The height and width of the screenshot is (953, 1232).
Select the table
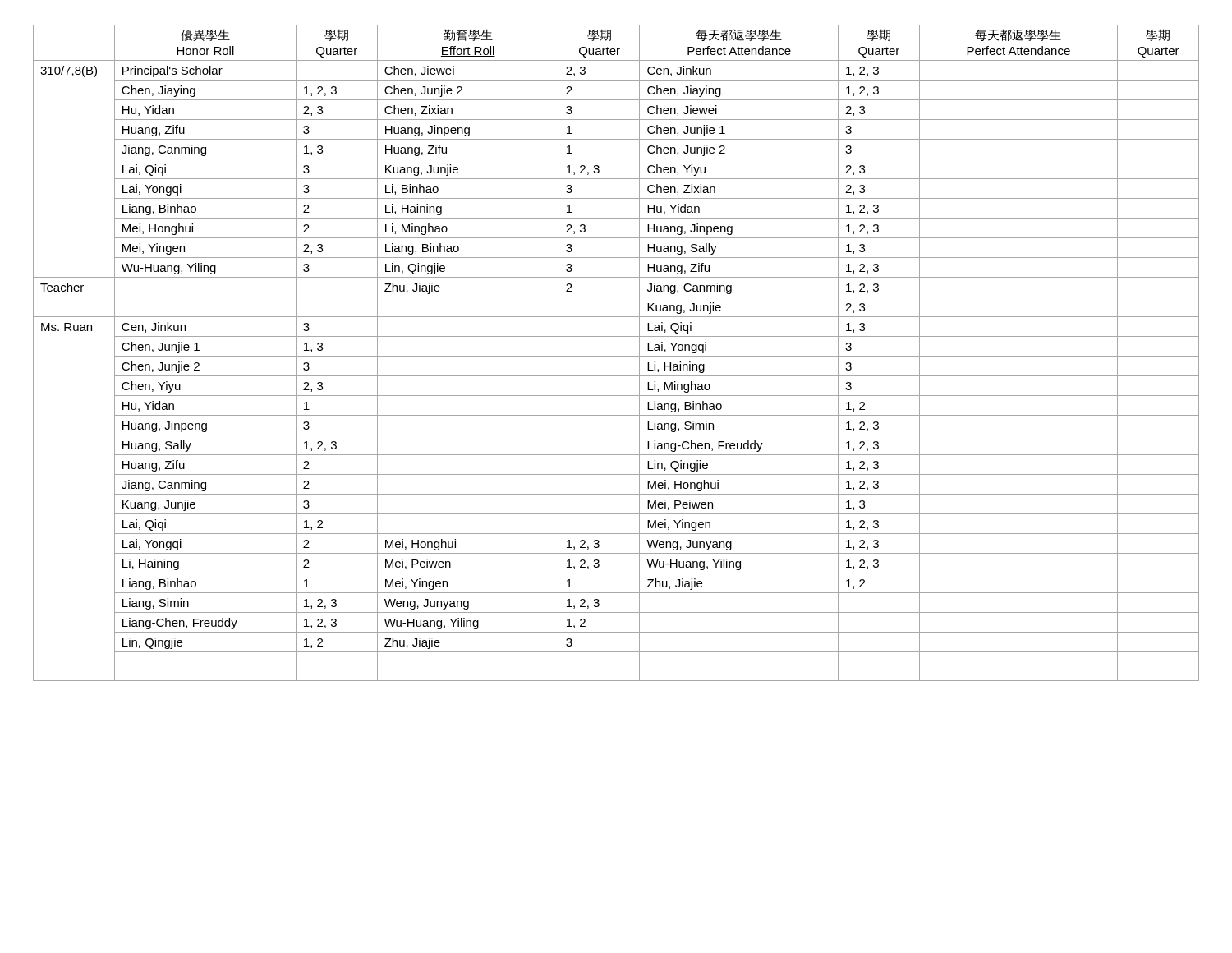click(x=616, y=353)
